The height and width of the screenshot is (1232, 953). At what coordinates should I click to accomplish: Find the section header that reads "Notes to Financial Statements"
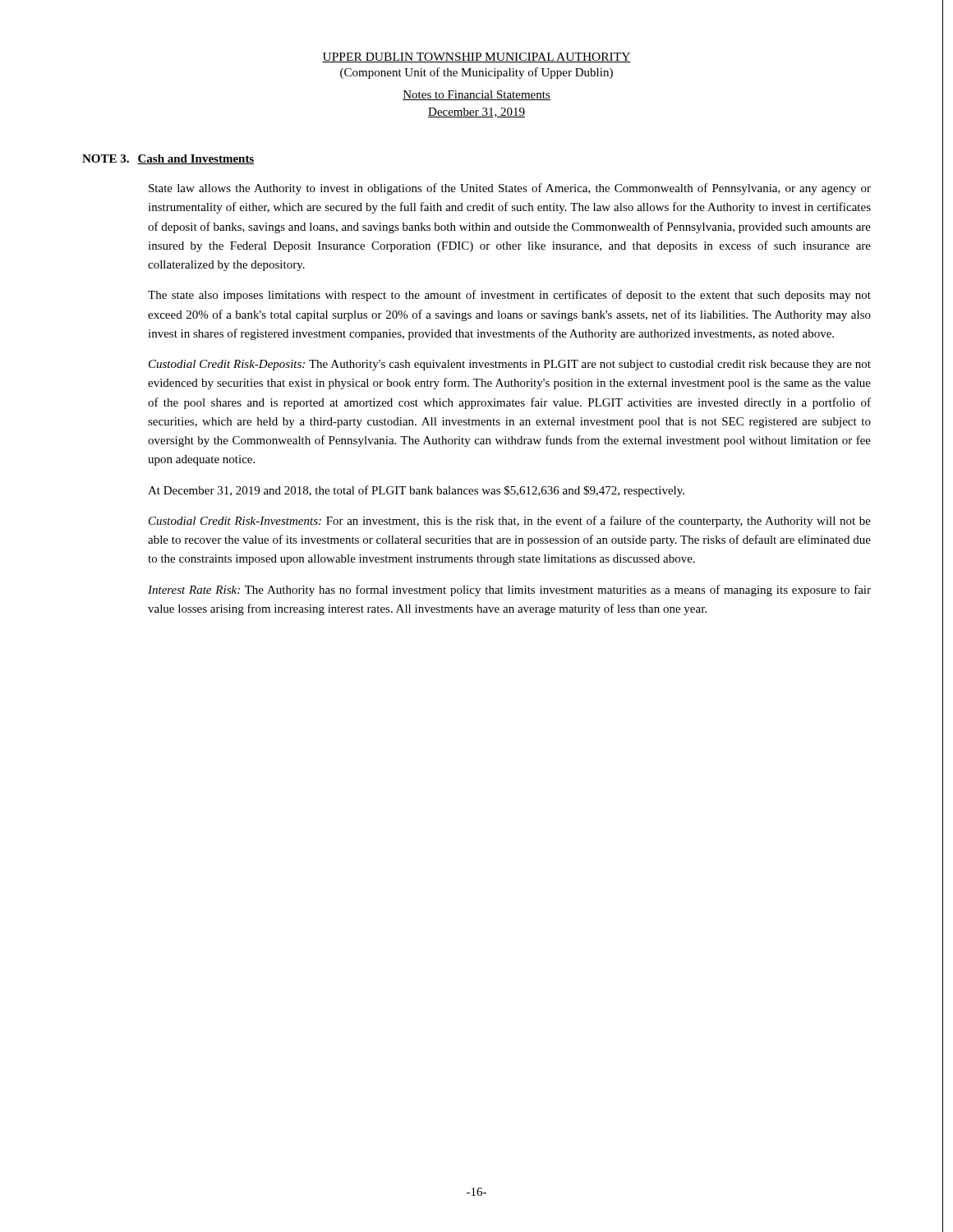click(476, 94)
